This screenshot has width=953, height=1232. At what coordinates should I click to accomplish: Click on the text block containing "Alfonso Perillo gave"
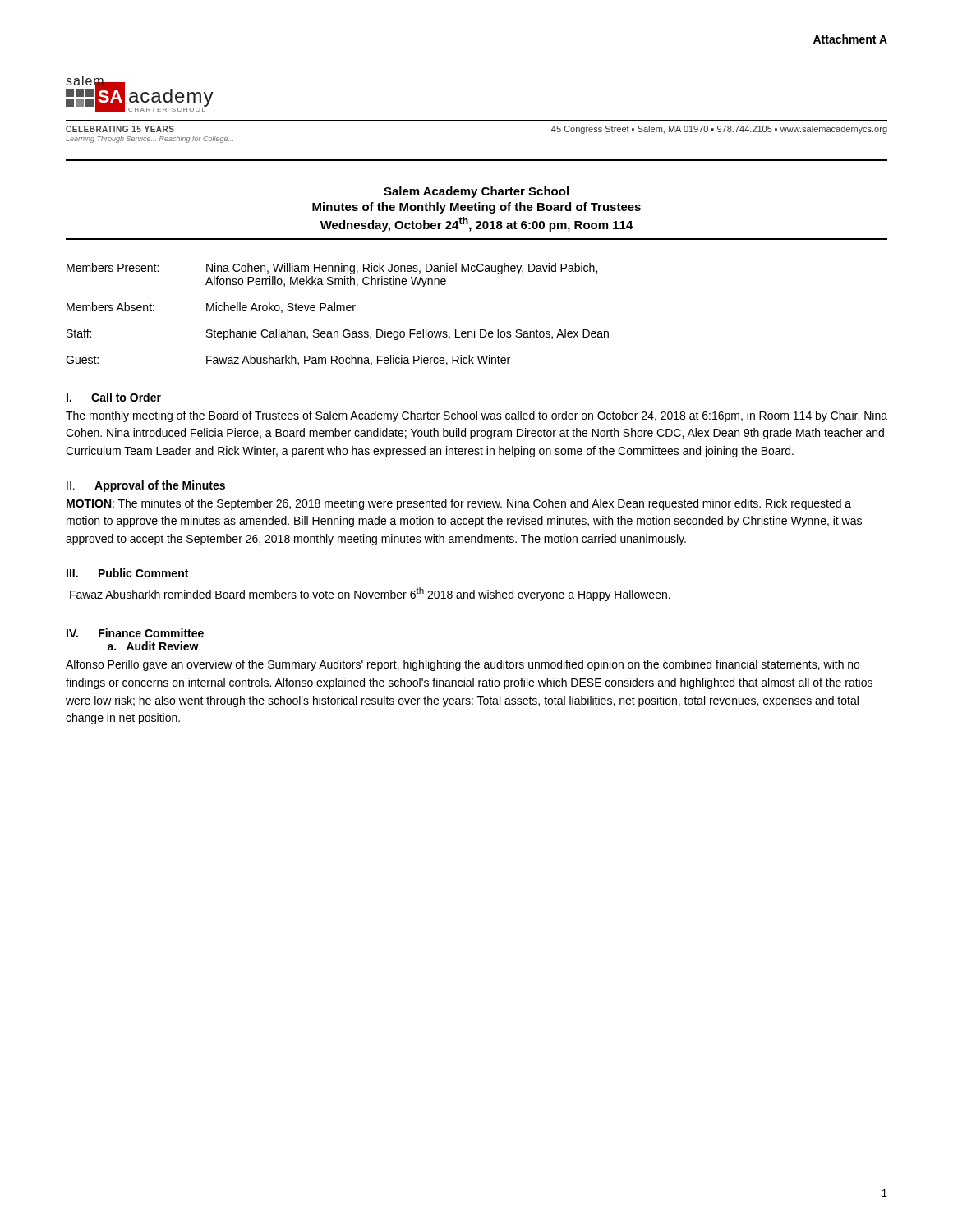point(469,691)
